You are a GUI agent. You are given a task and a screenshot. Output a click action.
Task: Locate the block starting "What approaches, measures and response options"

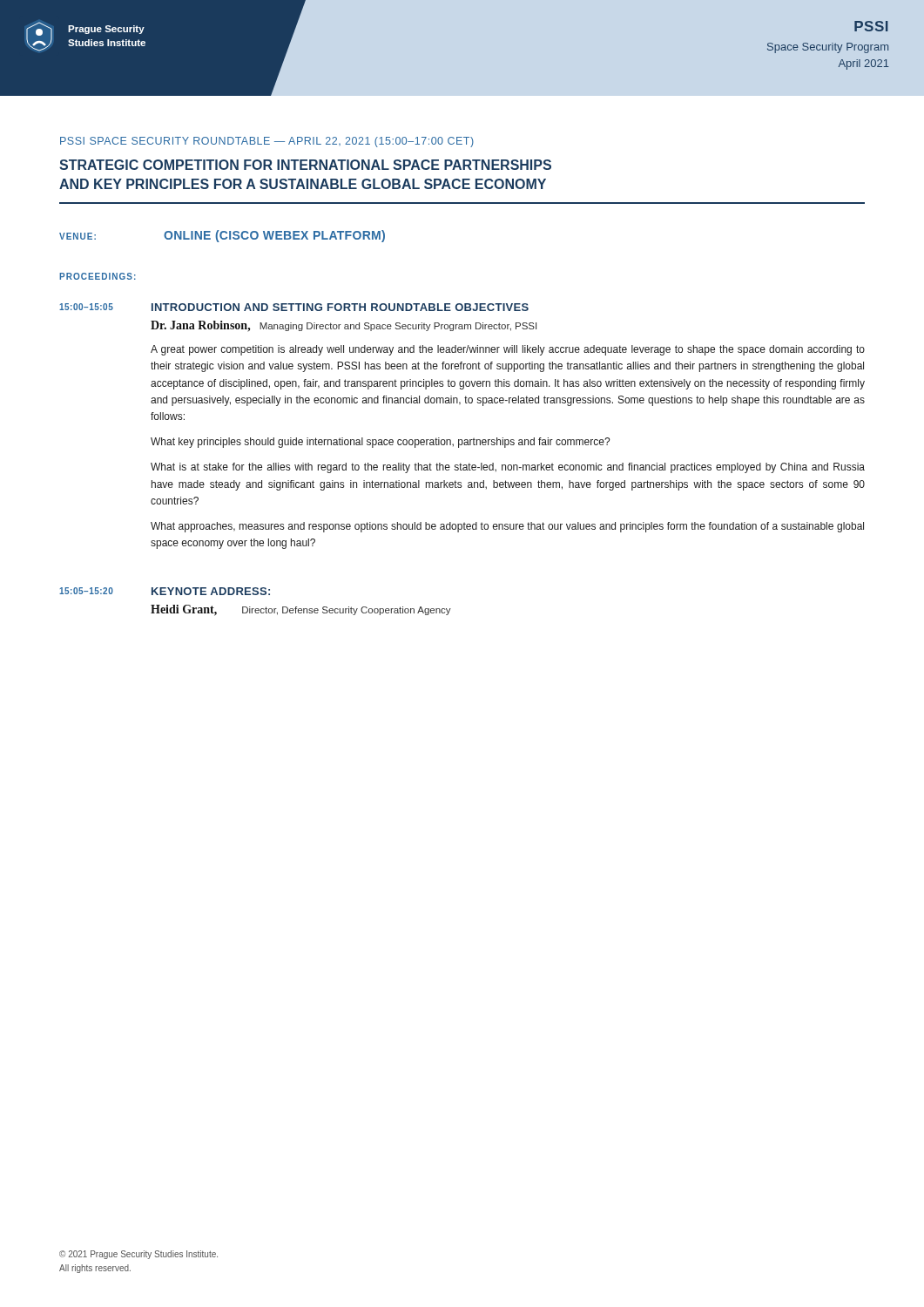(508, 534)
